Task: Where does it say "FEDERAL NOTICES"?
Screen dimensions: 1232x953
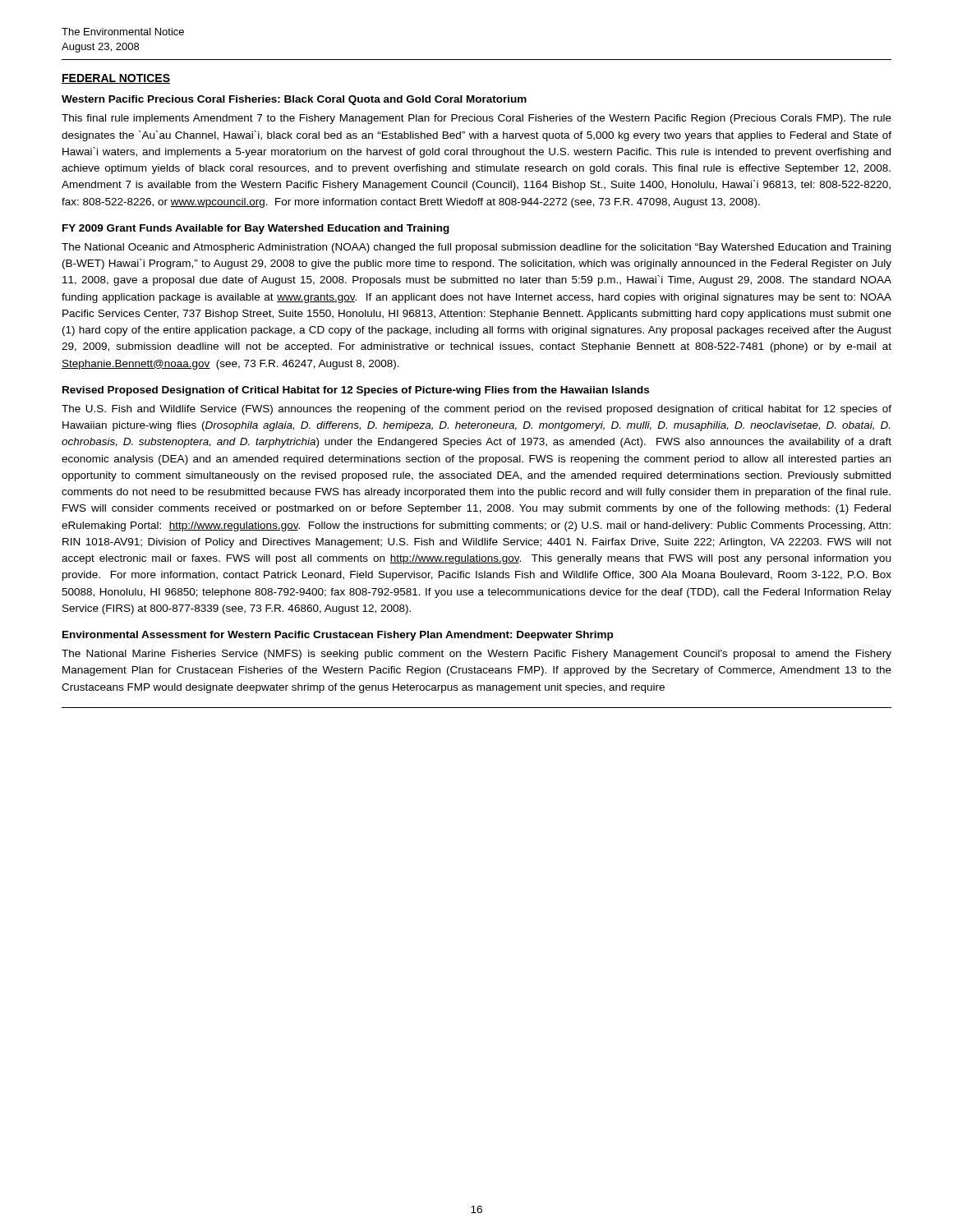Action: [116, 78]
